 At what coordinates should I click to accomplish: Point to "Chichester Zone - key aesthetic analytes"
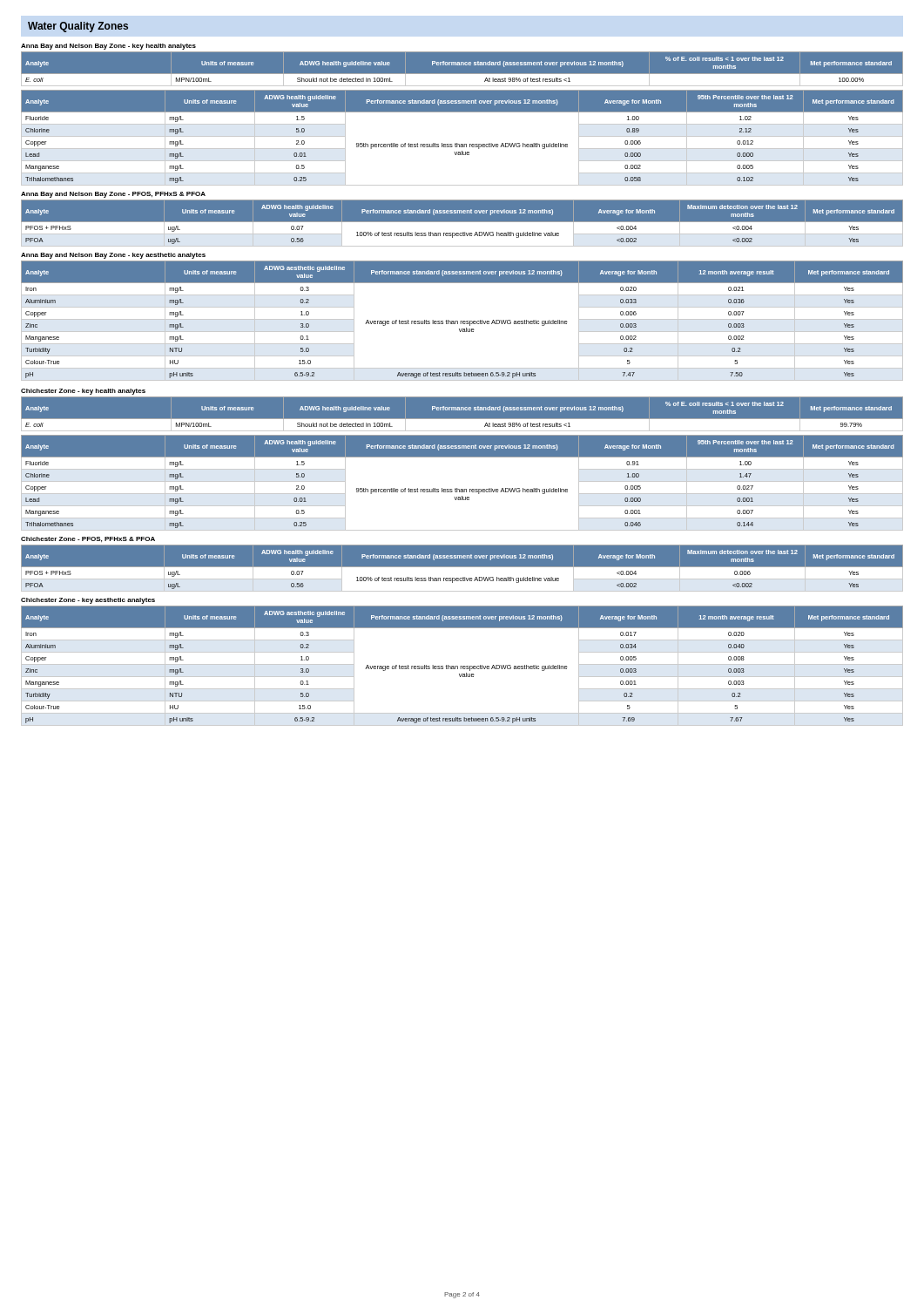click(x=88, y=600)
